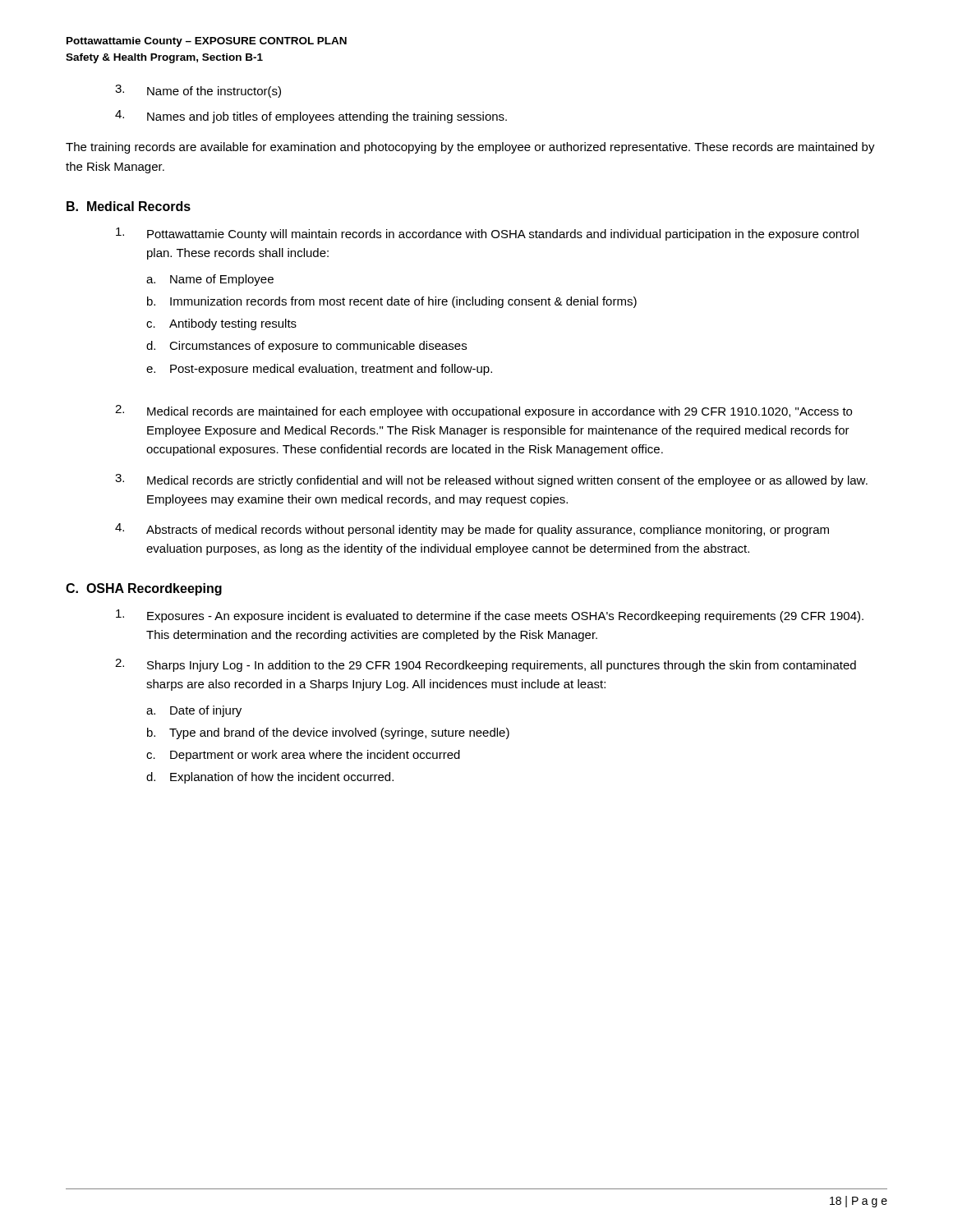Locate the block of text that opens with "2. Sharps Injury Log - In addition"
The width and height of the screenshot is (953, 1232).
click(501, 727)
